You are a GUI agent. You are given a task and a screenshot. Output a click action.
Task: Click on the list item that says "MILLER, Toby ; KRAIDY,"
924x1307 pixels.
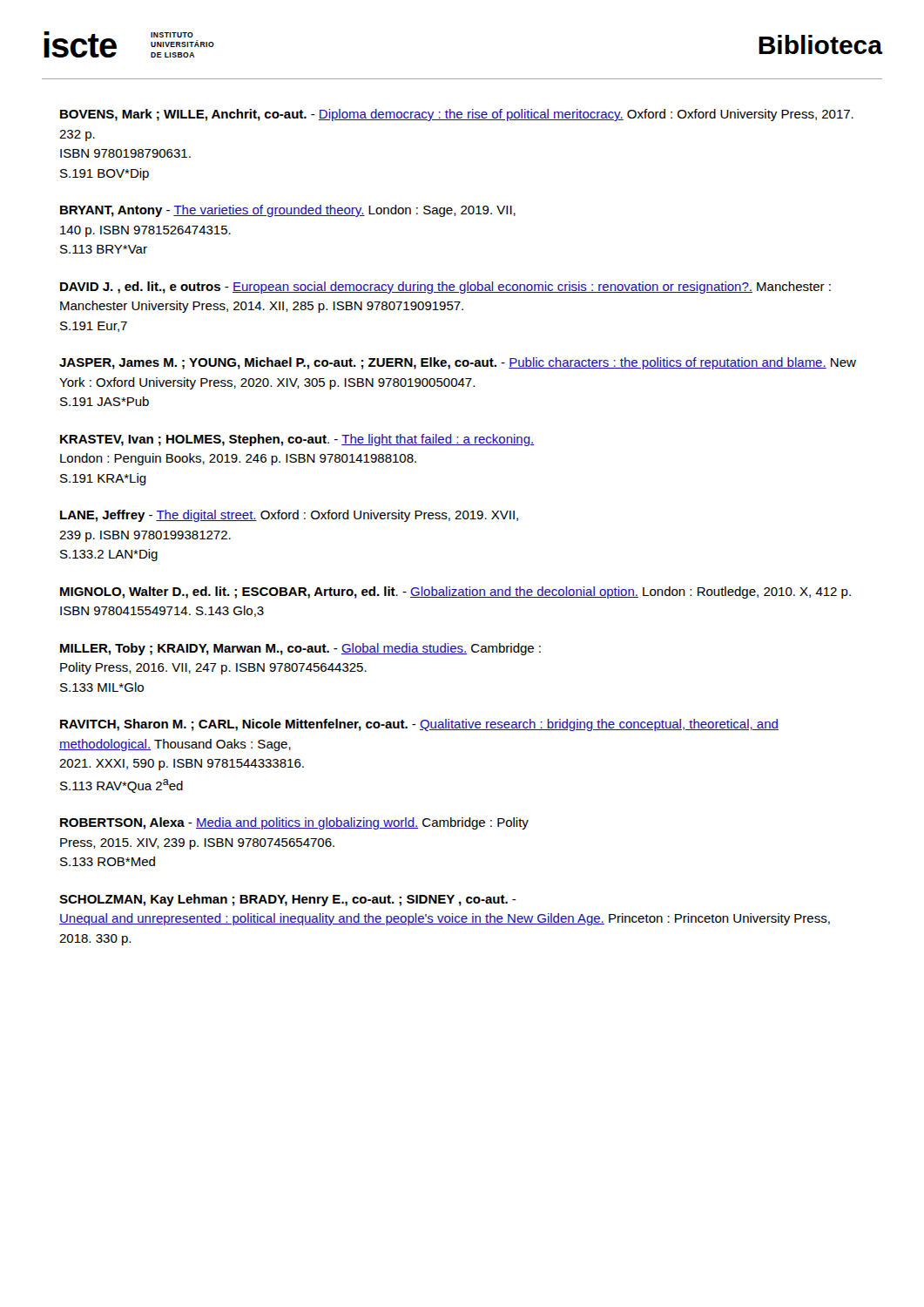[300, 667]
